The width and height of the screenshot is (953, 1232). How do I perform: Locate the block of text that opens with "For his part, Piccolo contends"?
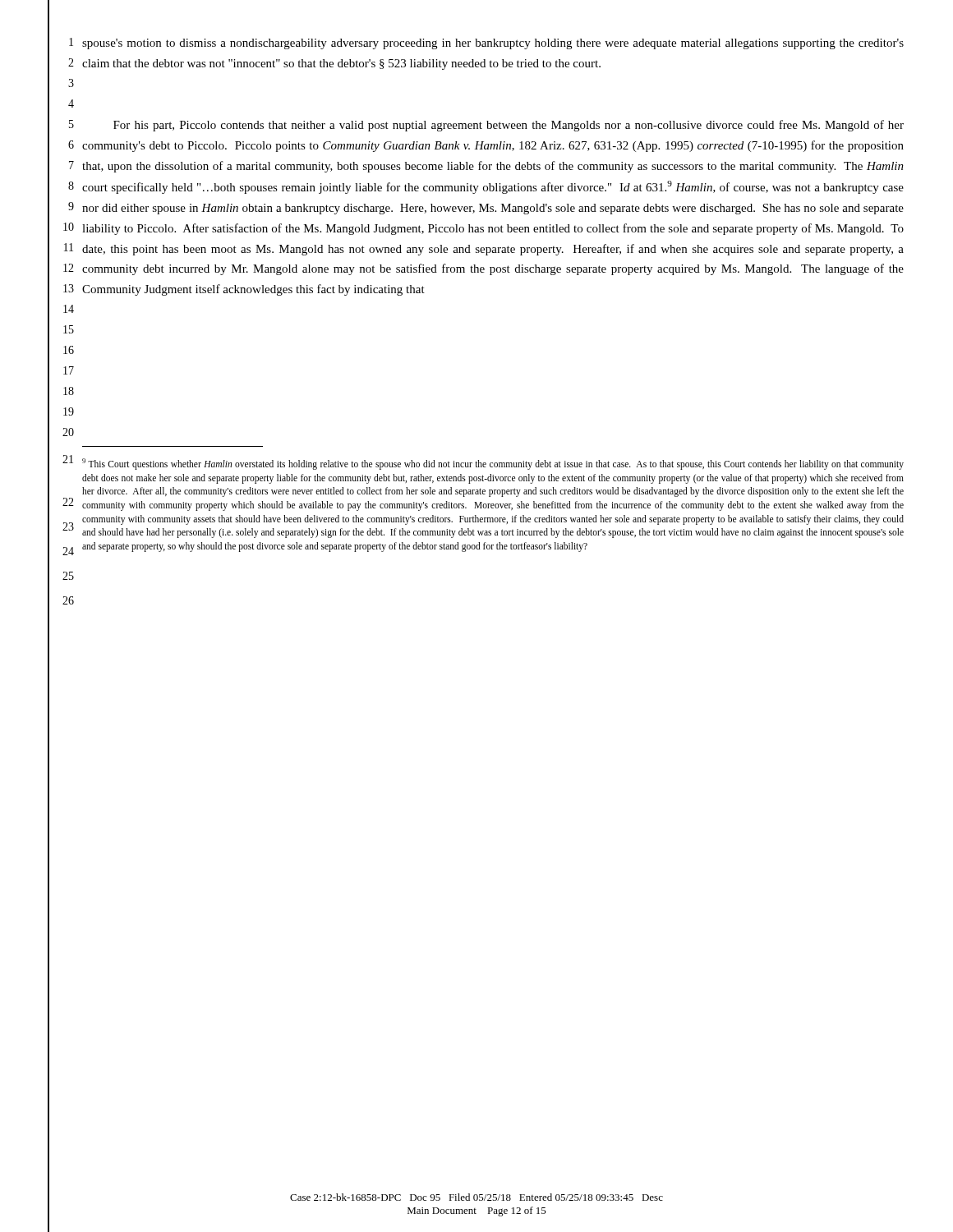click(493, 207)
